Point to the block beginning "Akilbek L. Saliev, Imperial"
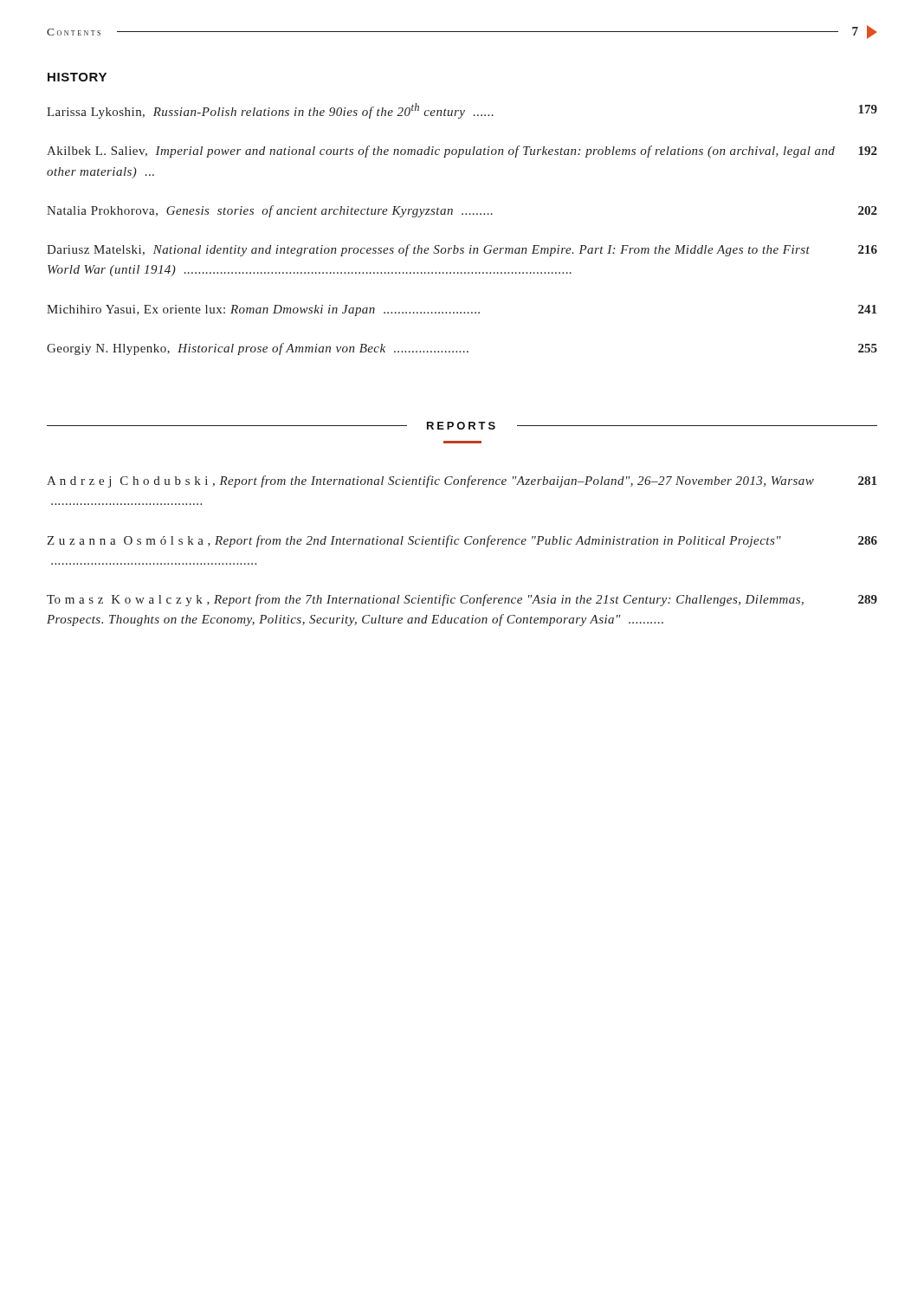 pos(462,161)
